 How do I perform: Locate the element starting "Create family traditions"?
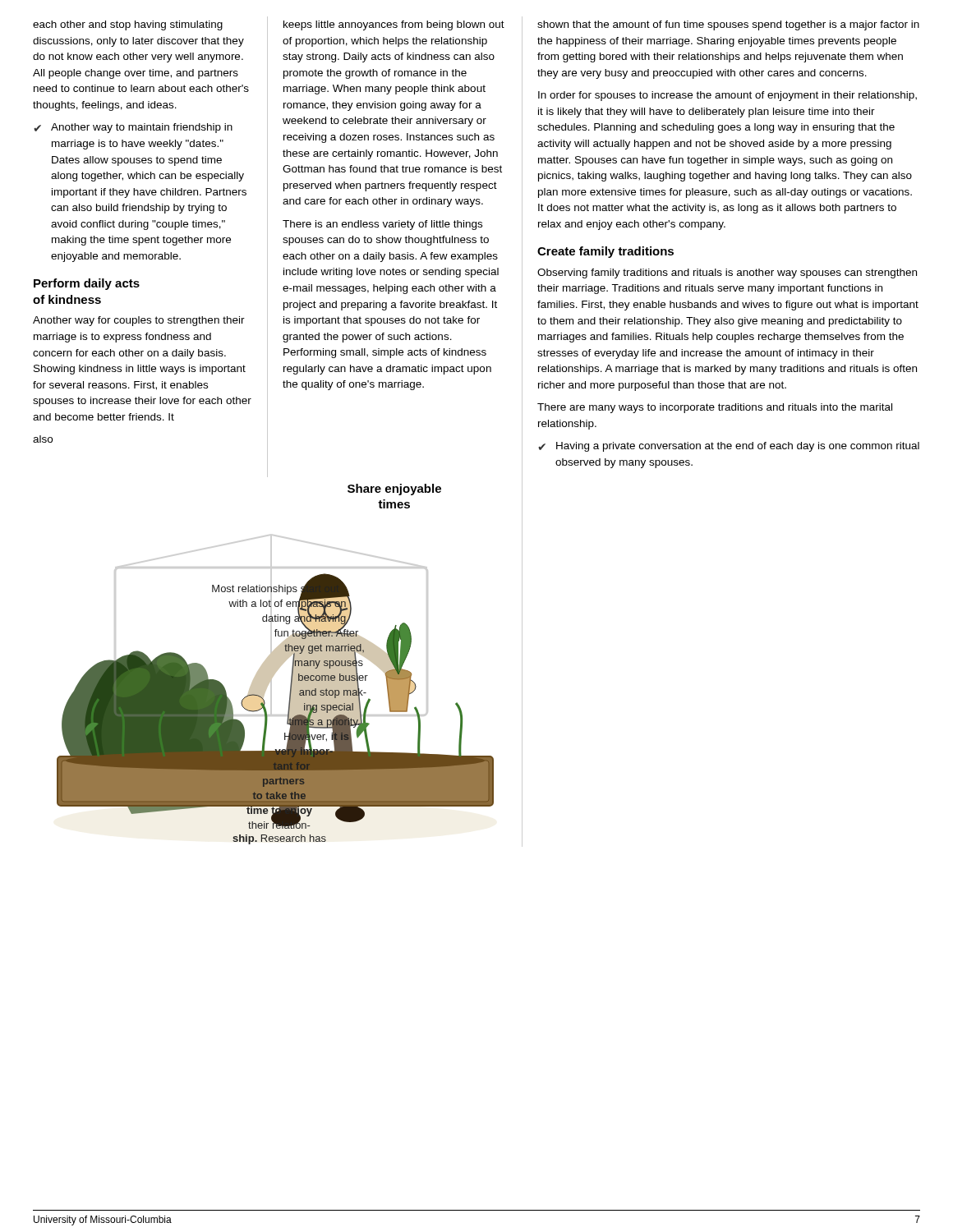(x=606, y=251)
